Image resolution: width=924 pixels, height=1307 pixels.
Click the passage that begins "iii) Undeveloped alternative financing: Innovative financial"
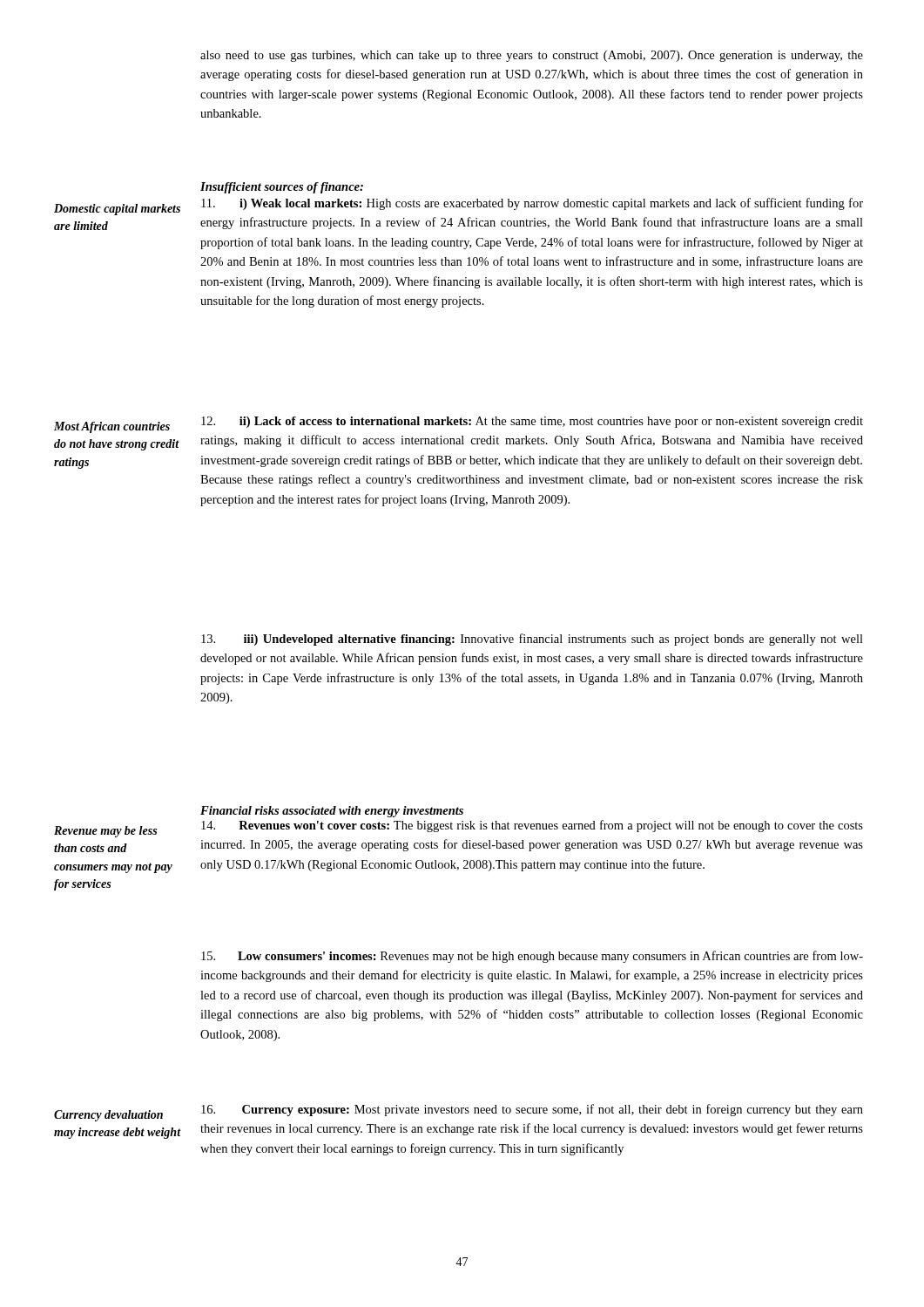pos(532,668)
